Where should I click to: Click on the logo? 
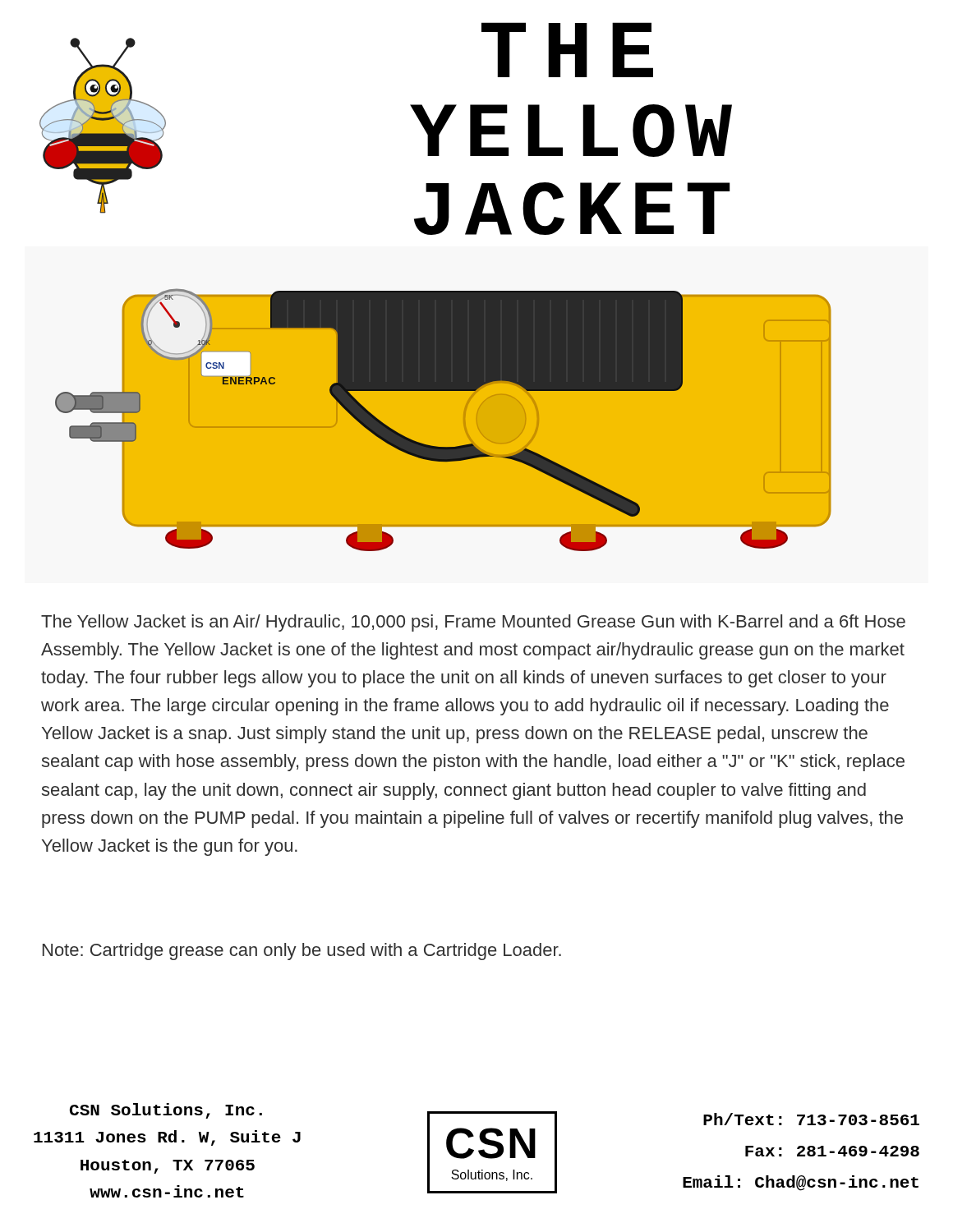pos(492,1152)
